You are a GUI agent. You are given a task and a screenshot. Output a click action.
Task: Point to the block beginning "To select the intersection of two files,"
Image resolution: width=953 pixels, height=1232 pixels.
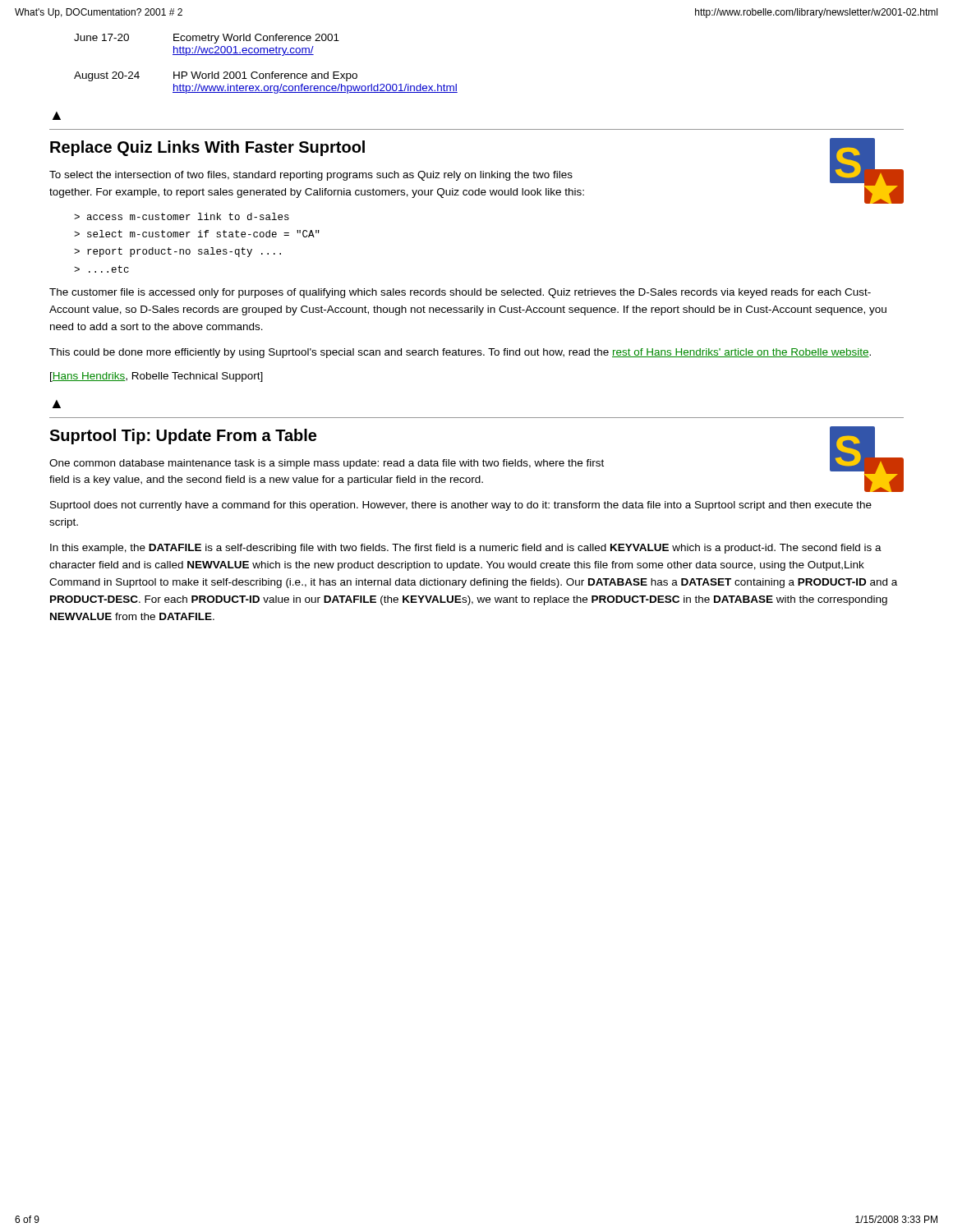pyautogui.click(x=317, y=183)
